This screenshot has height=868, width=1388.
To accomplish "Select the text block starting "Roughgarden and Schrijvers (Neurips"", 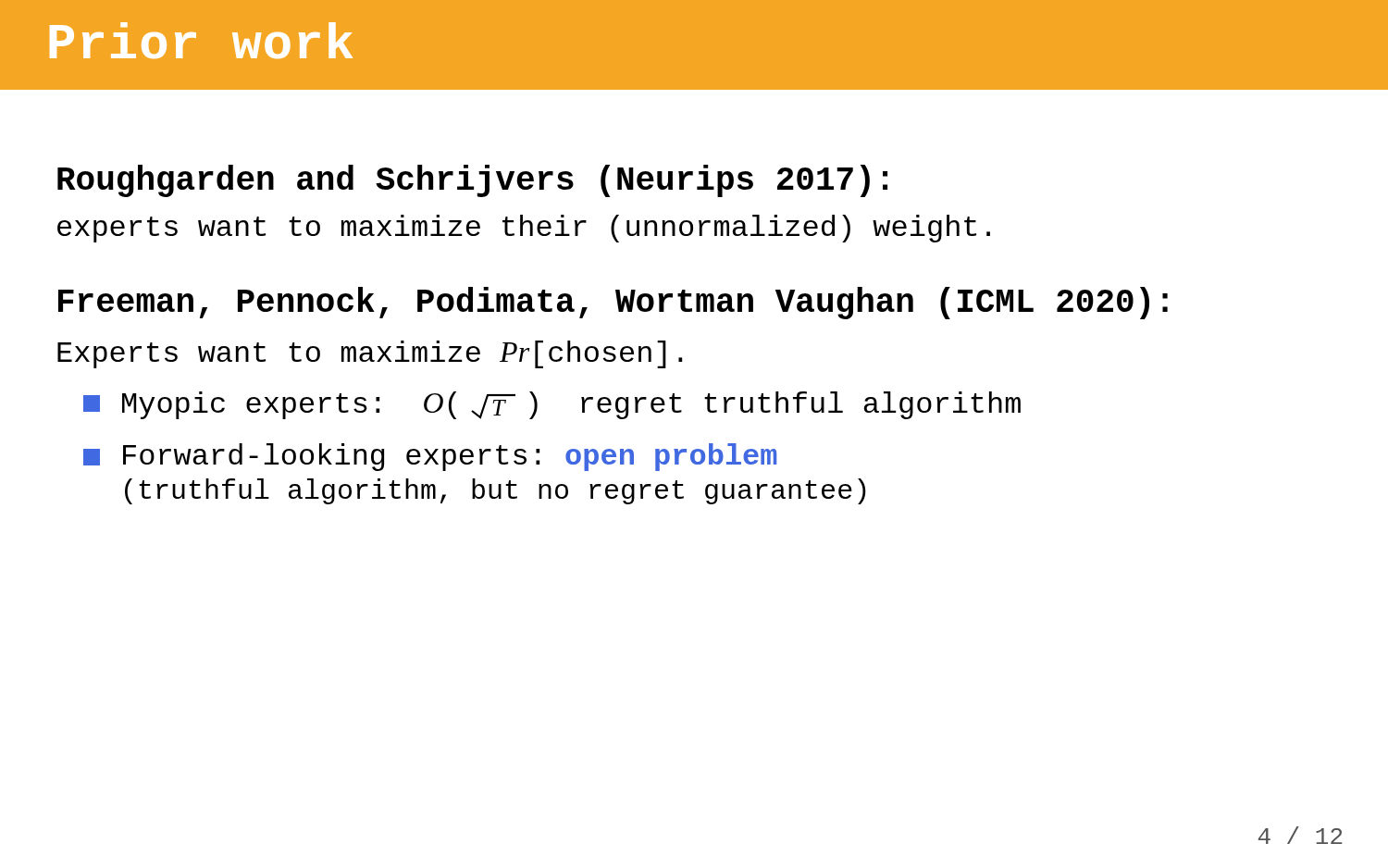I will [x=475, y=181].
